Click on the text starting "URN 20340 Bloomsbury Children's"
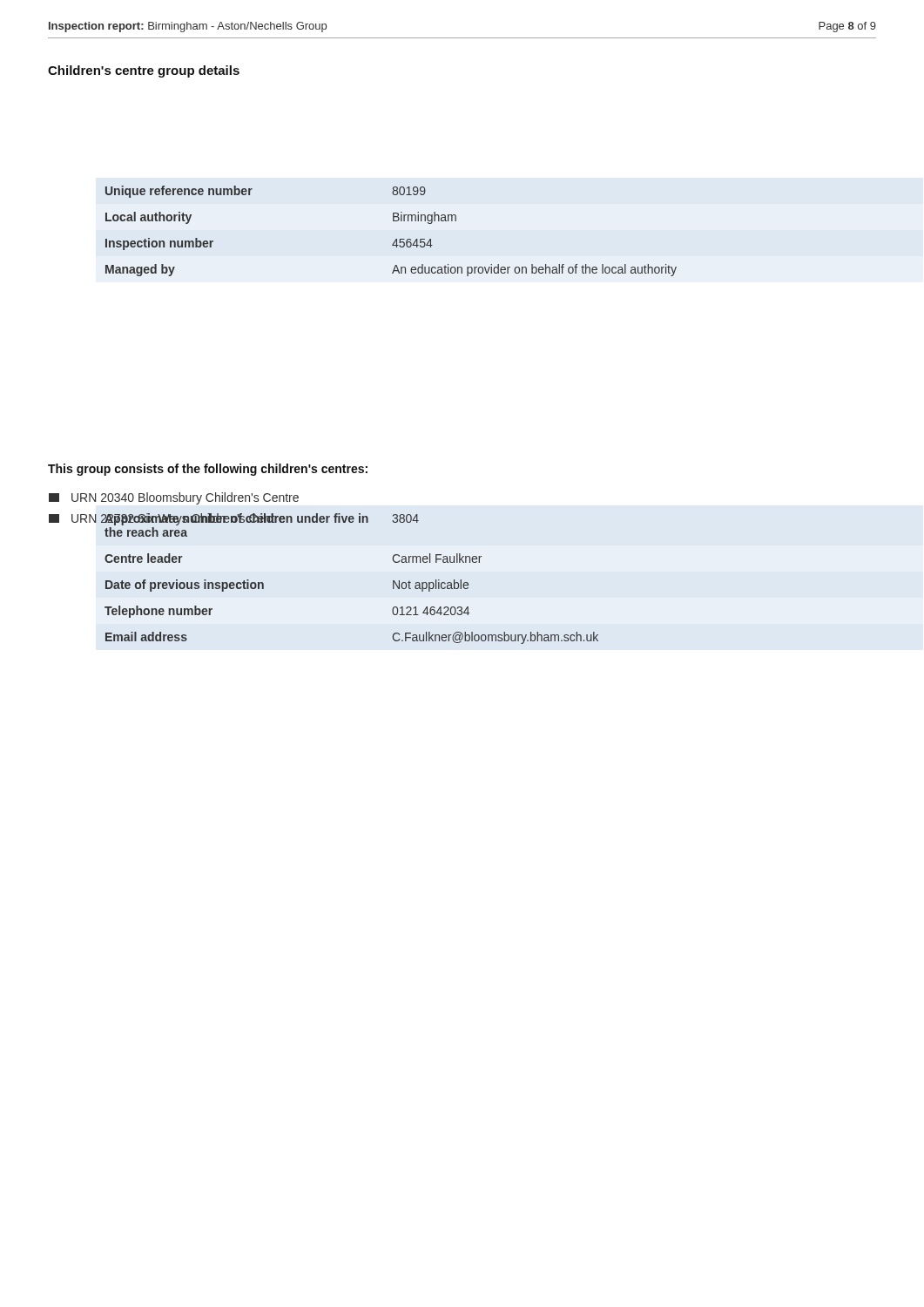Image resolution: width=924 pixels, height=1307 pixels. (174, 498)
